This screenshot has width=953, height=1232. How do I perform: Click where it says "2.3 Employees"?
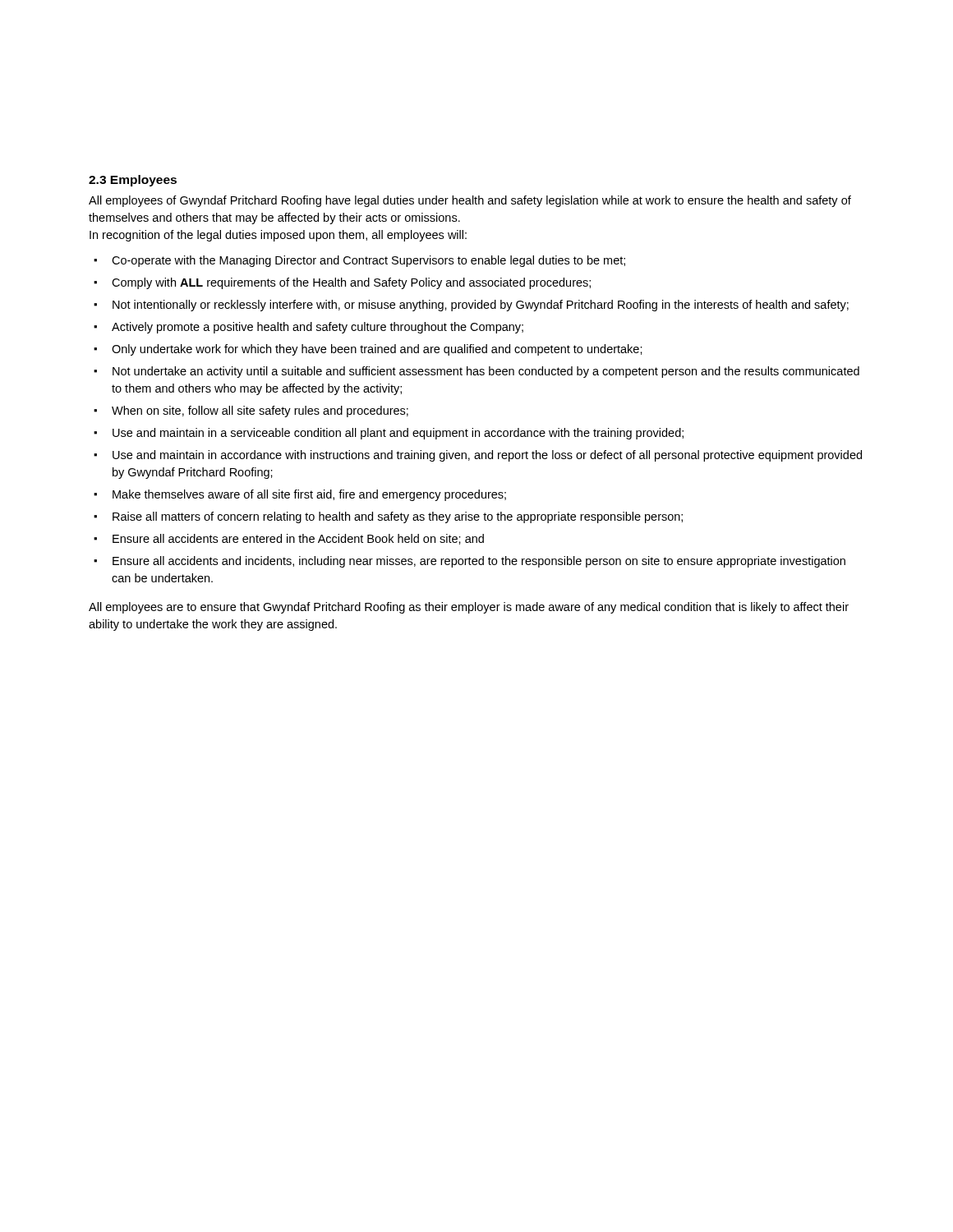point(133,179)
